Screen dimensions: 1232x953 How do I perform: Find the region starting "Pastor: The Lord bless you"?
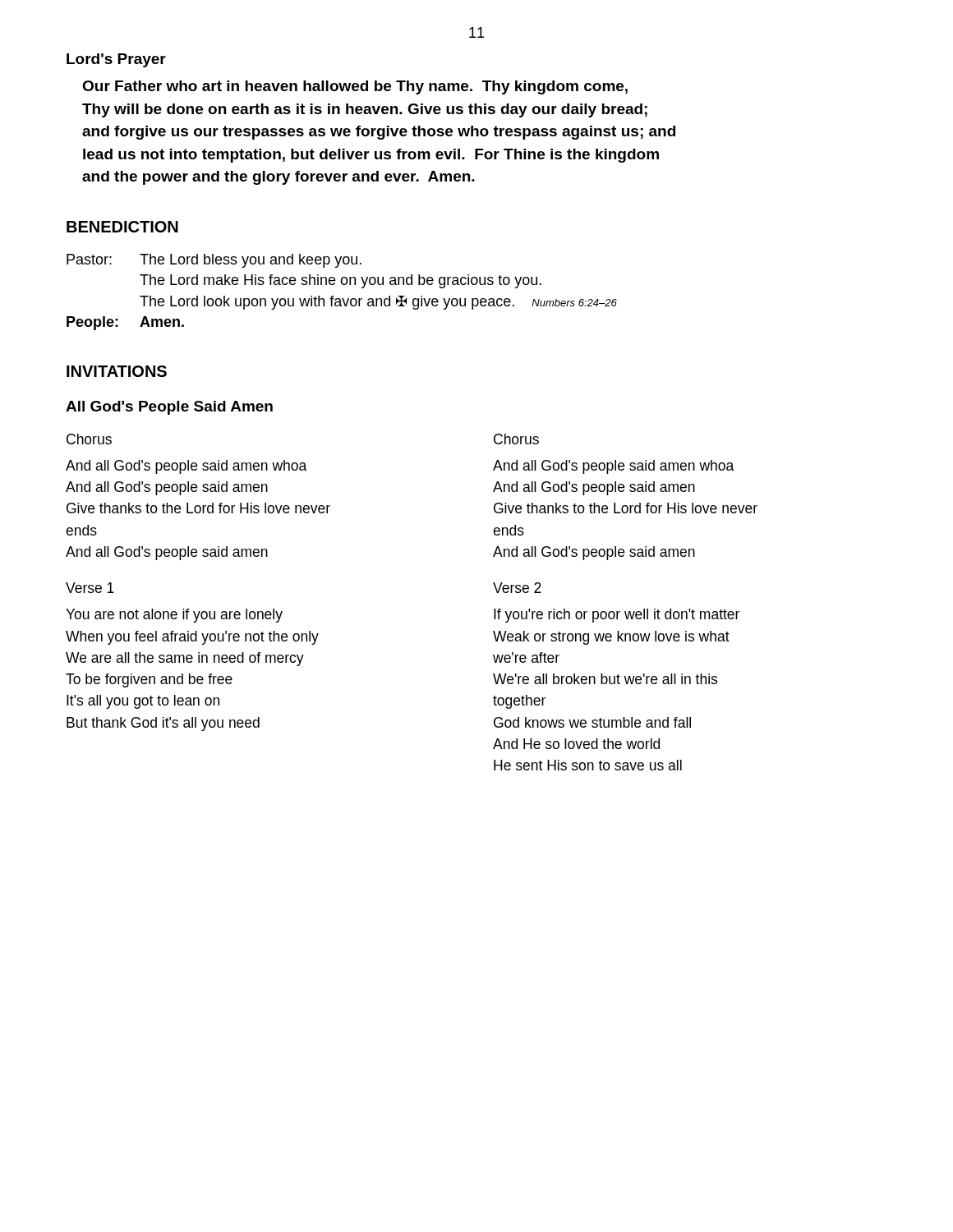pyautogui.click(x=476, y=291)
